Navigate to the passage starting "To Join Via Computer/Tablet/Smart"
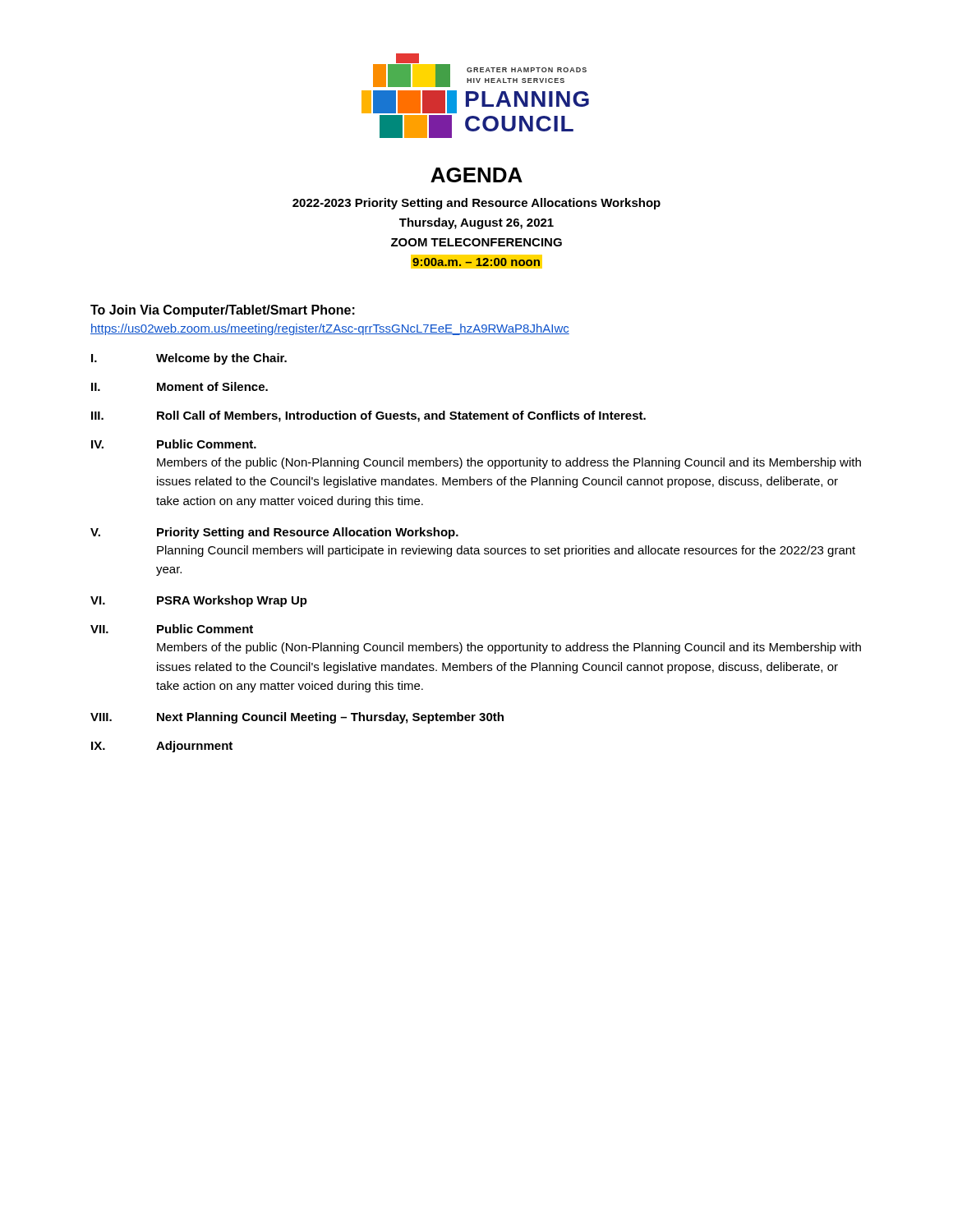Screen dimensions: 1232x953 click(223, 310)
